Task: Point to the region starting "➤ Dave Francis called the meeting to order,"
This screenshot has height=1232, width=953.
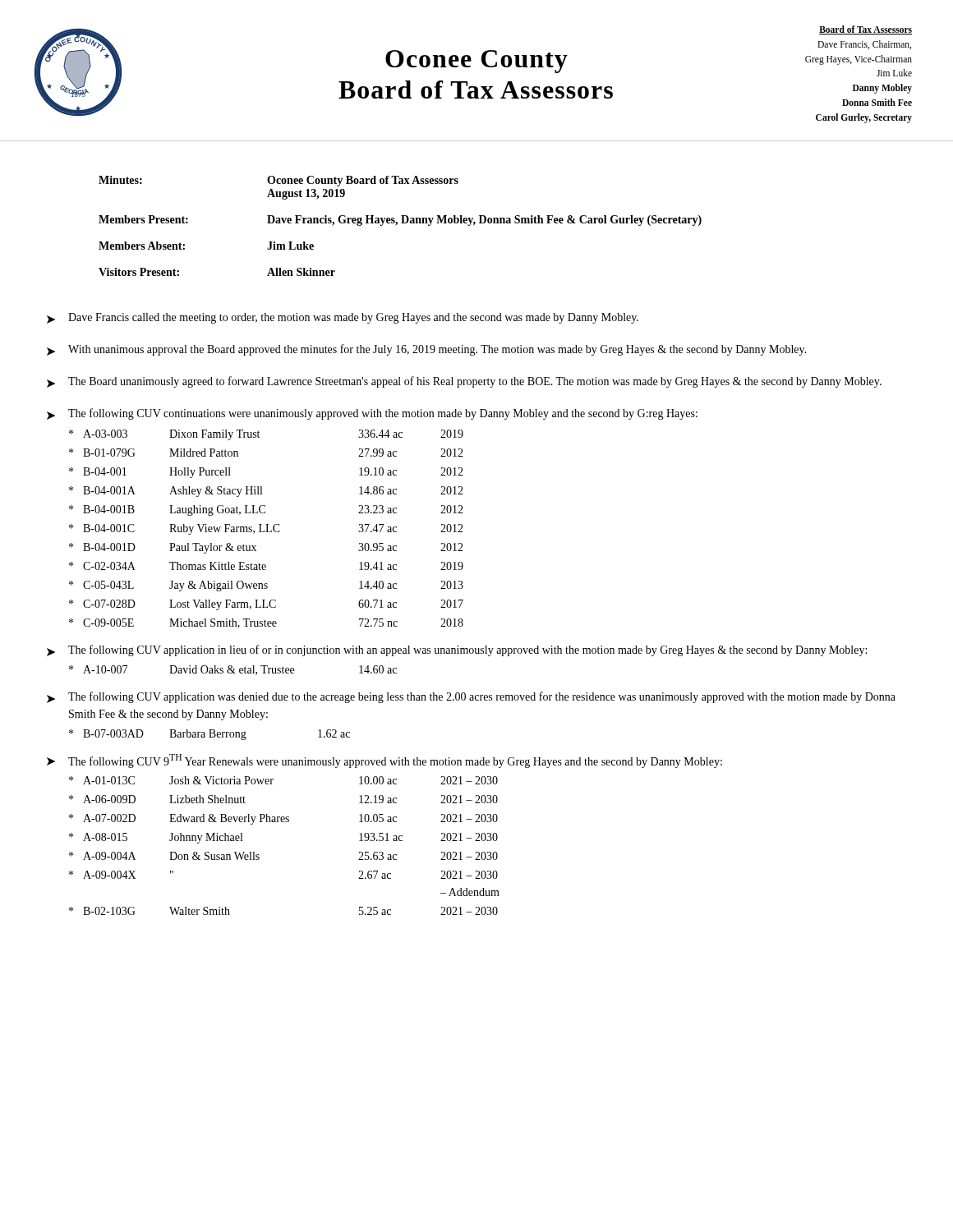Action: 476,319
